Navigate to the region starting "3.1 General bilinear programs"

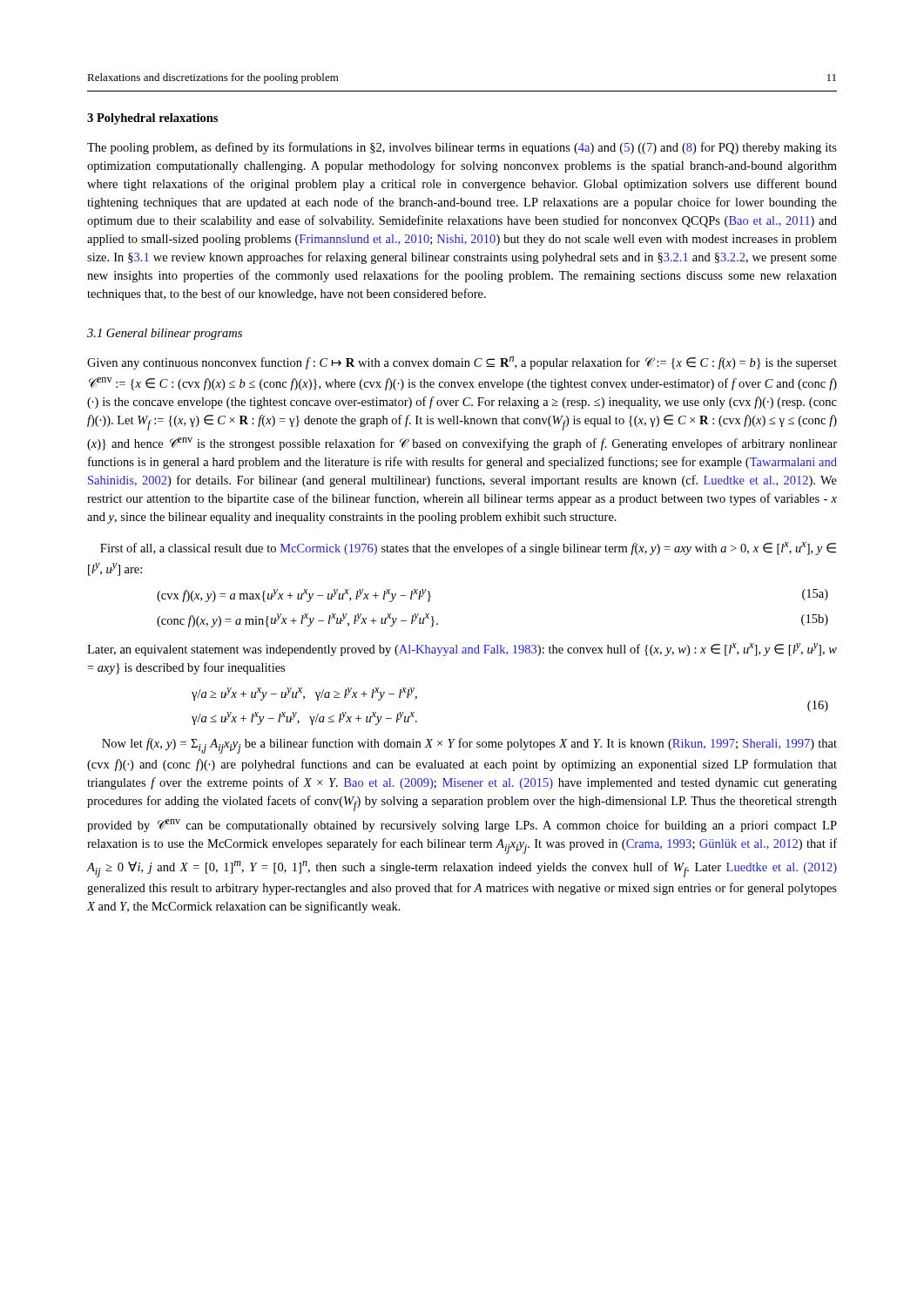(x=165, y=333)
